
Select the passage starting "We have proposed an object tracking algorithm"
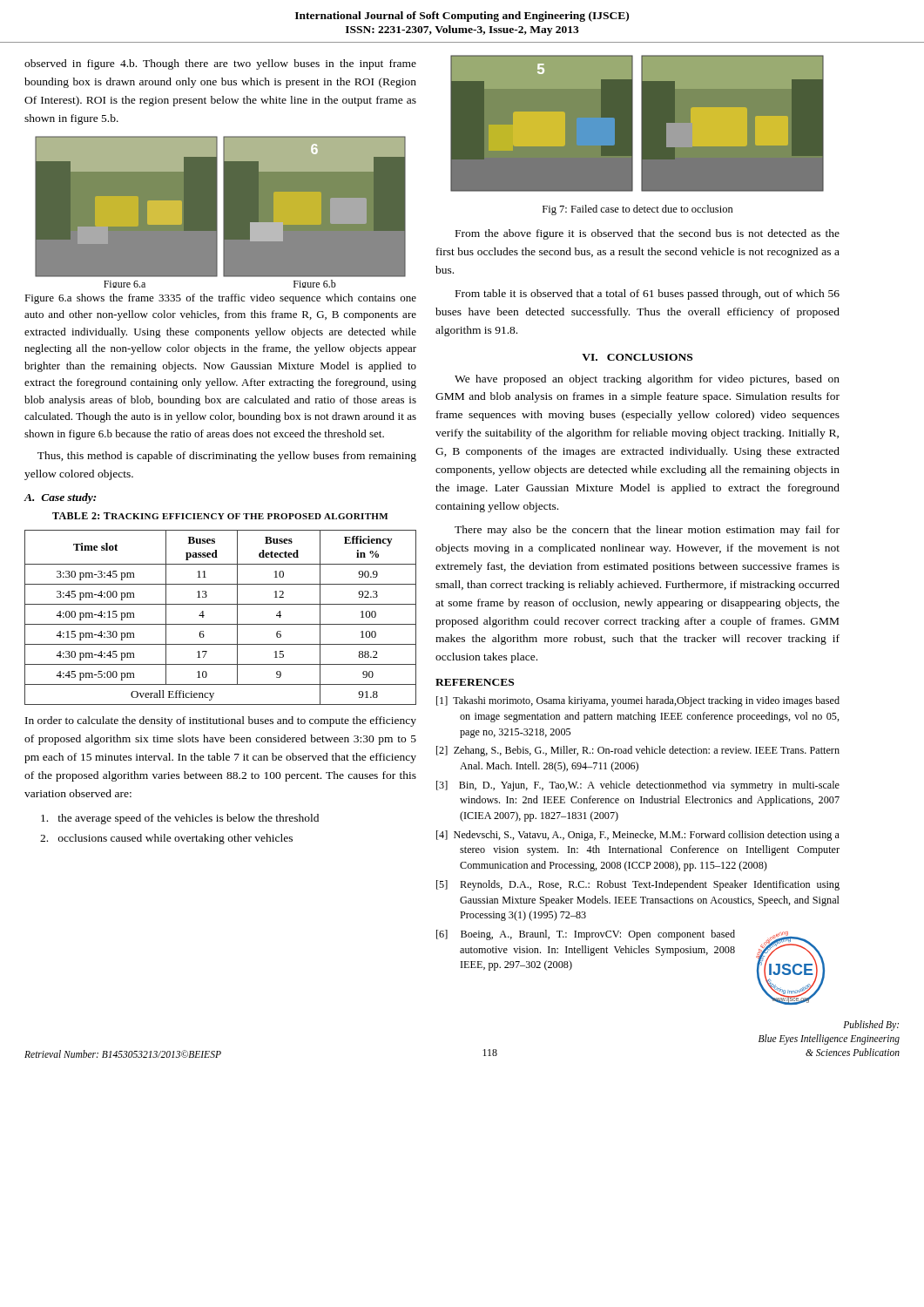click(638, 518)
